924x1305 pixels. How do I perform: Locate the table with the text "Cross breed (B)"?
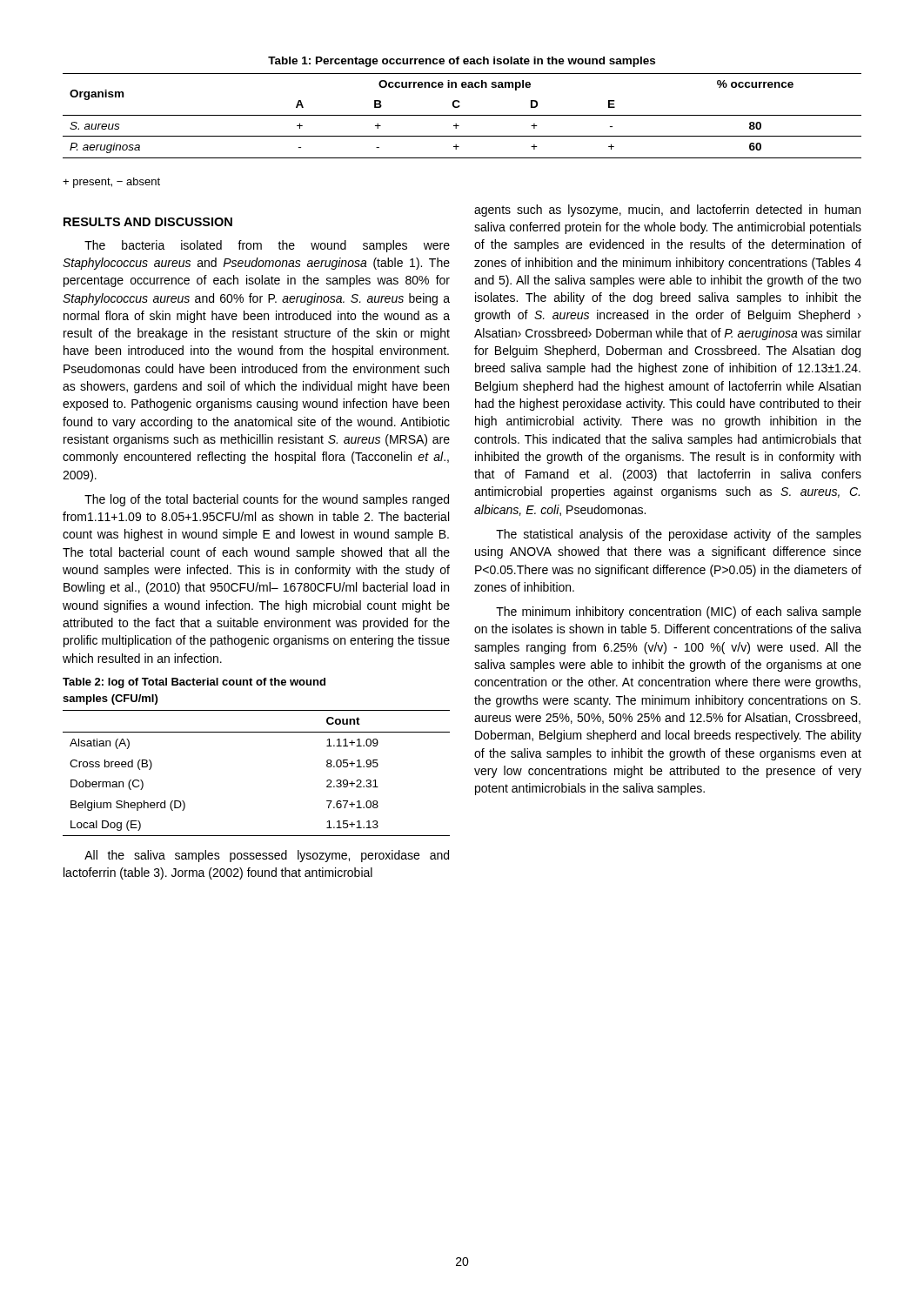(x=256, y=755)
